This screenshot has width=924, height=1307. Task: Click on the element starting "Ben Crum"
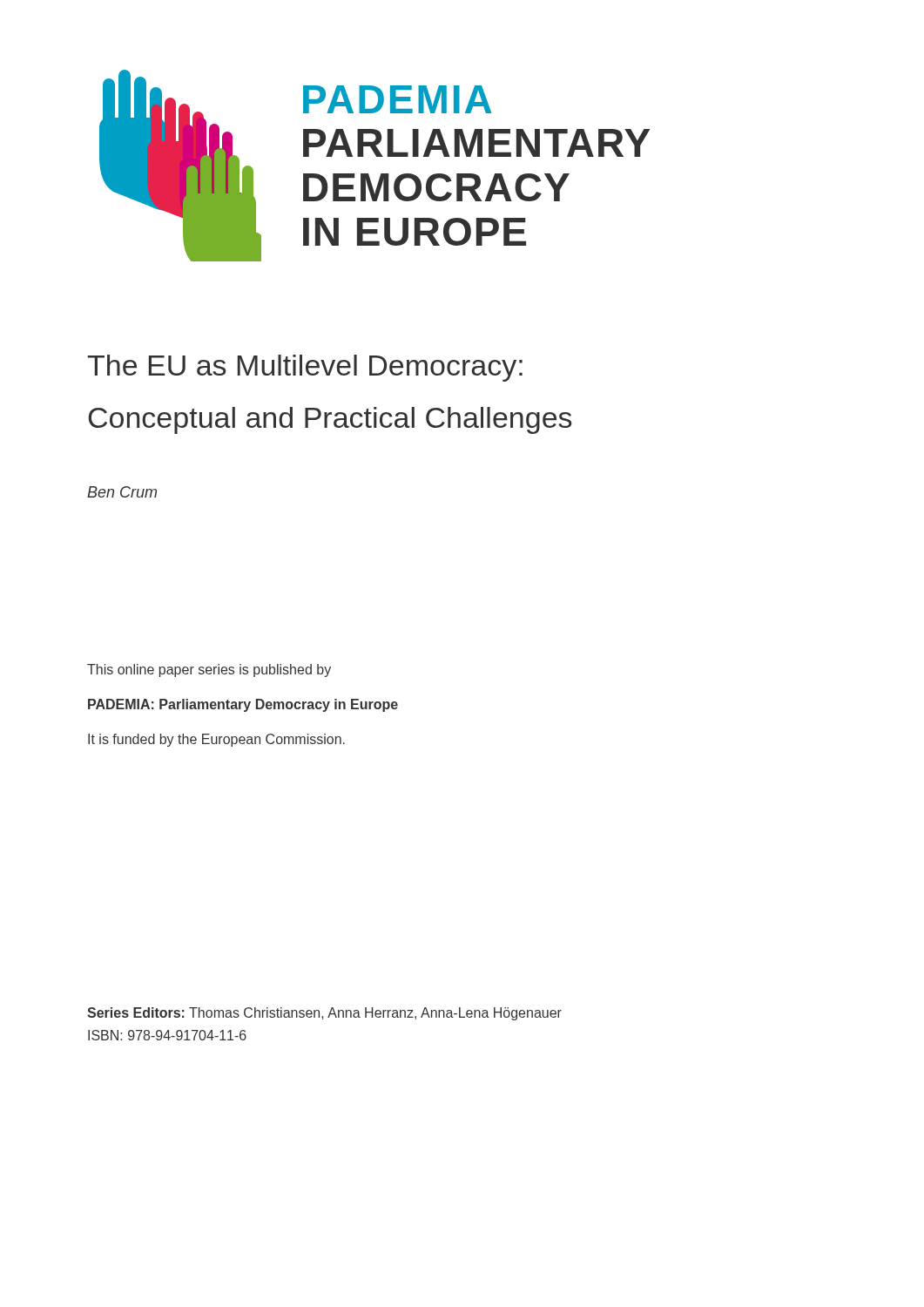[122, 492]
